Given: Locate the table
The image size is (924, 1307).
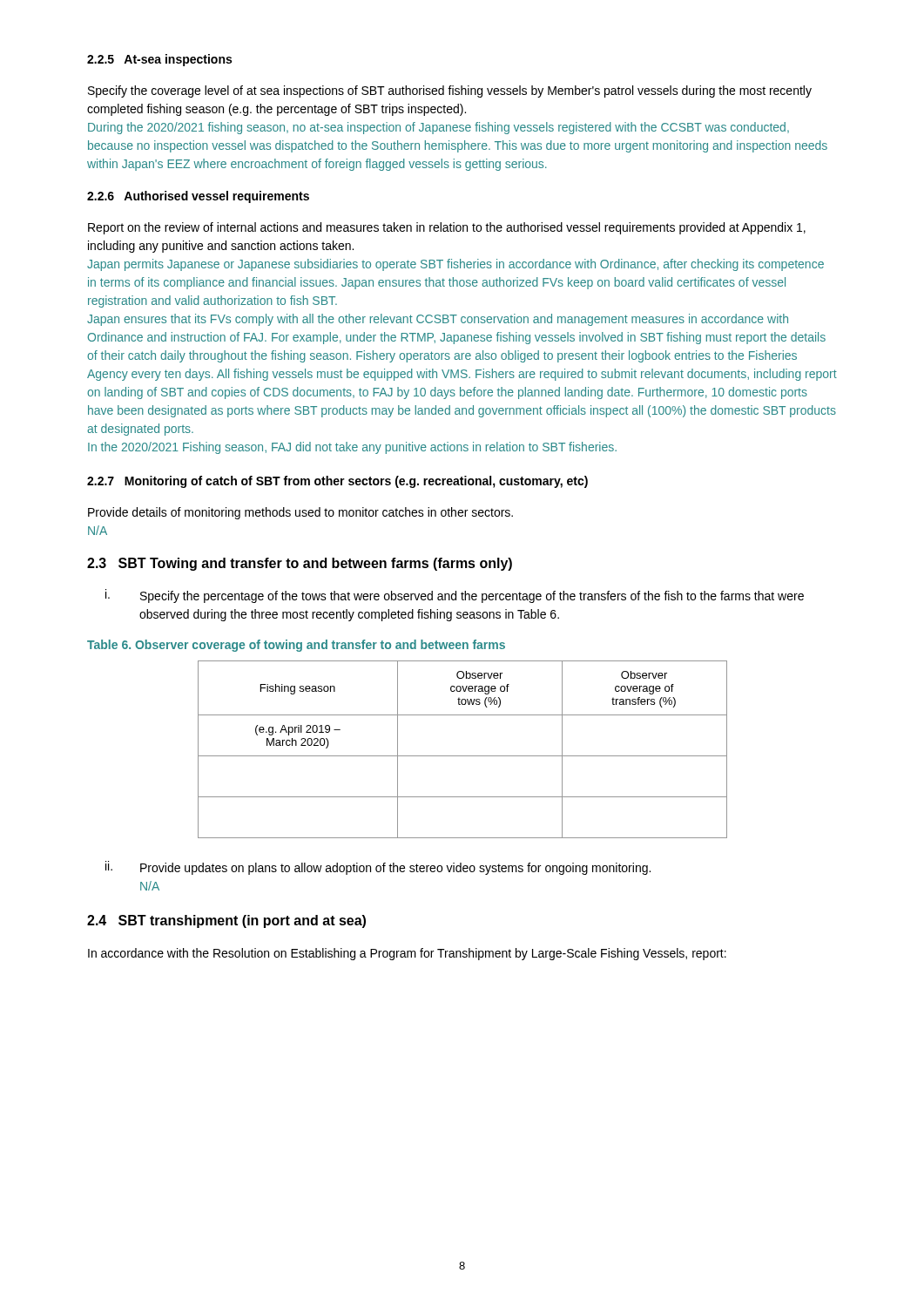Looking at the screenshot, I should (462, 749).
